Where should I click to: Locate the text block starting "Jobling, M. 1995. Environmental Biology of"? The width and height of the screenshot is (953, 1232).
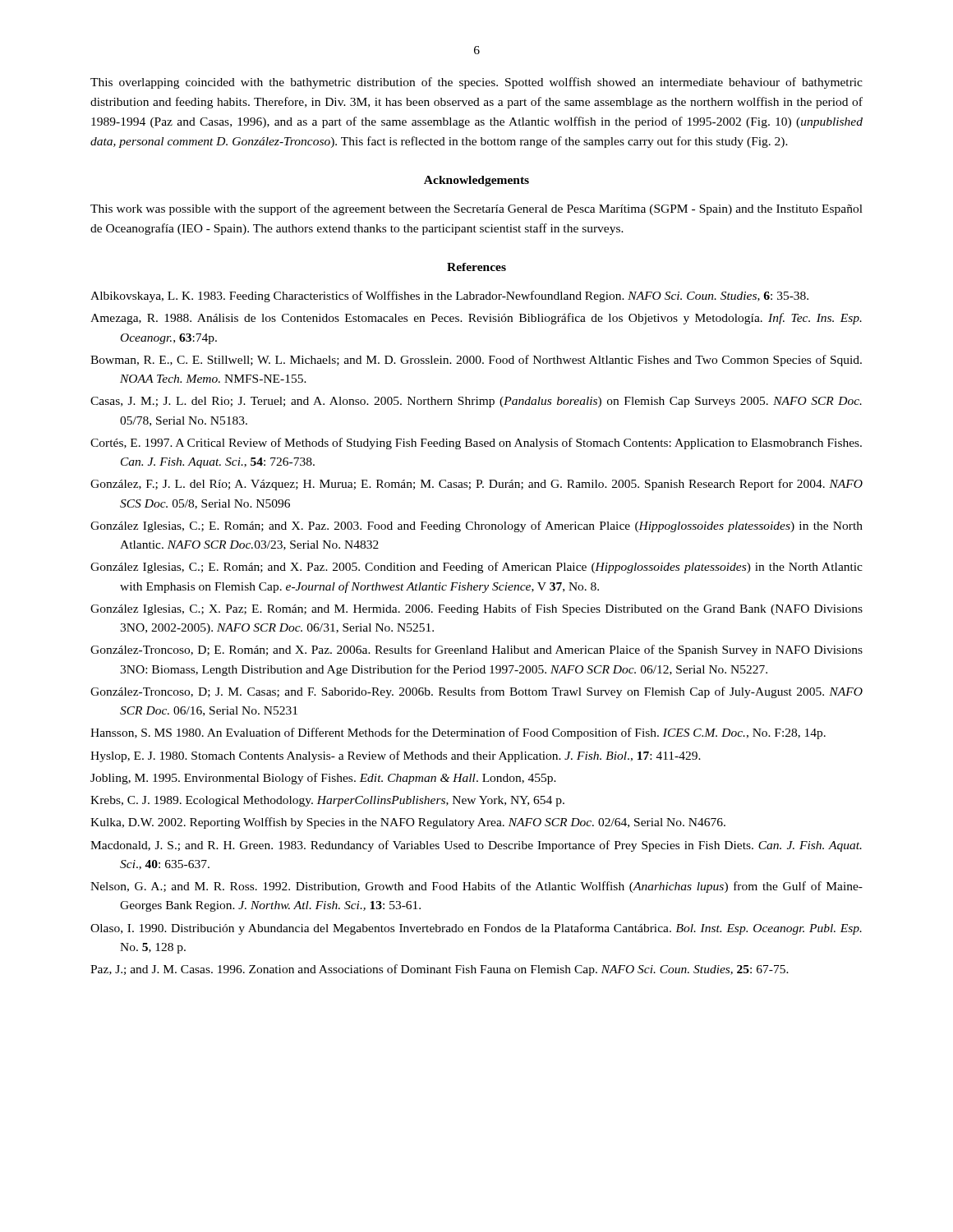323,777
